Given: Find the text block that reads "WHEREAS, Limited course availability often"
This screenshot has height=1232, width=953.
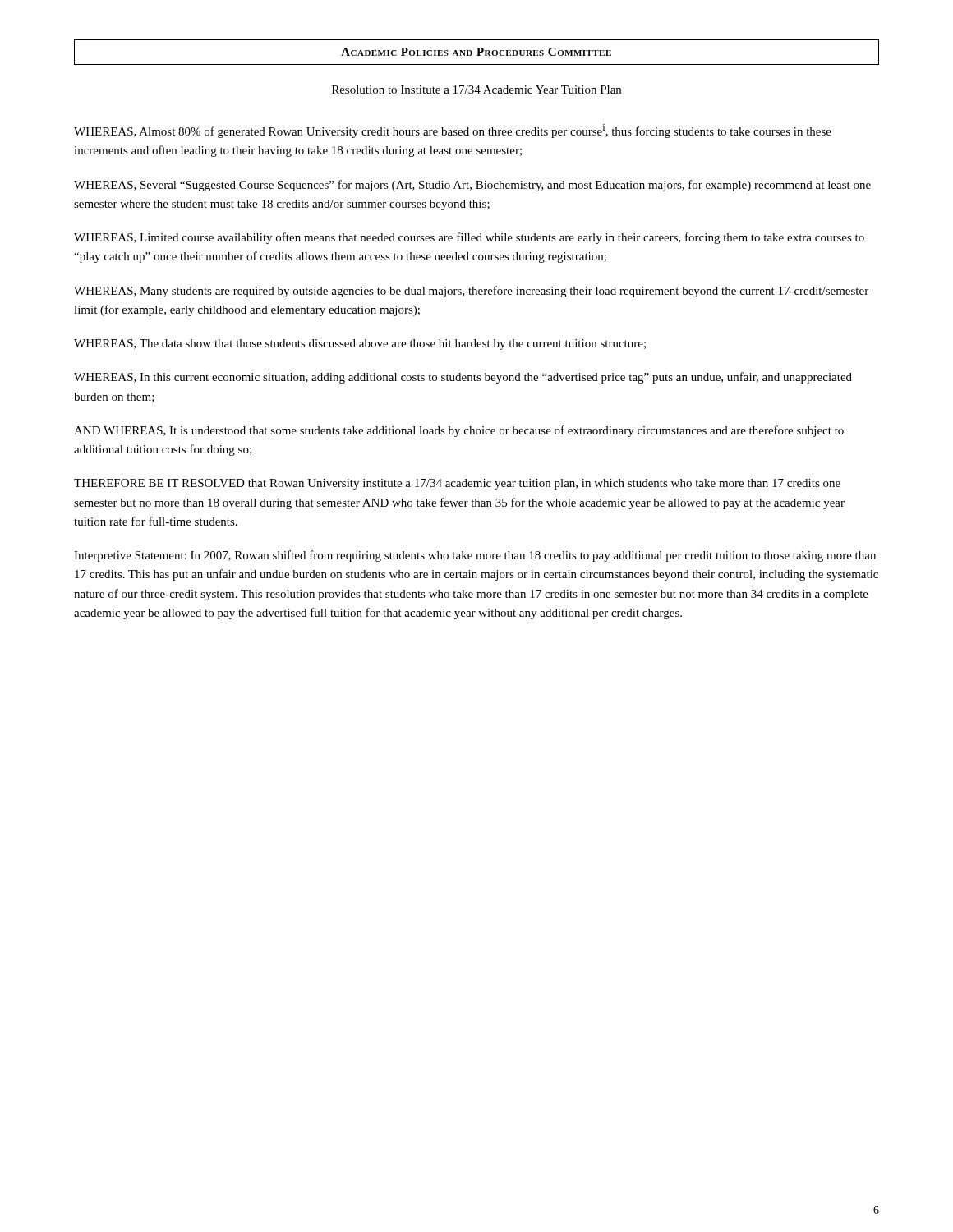Looking at the screenshot, I should [x=469, y=247].
